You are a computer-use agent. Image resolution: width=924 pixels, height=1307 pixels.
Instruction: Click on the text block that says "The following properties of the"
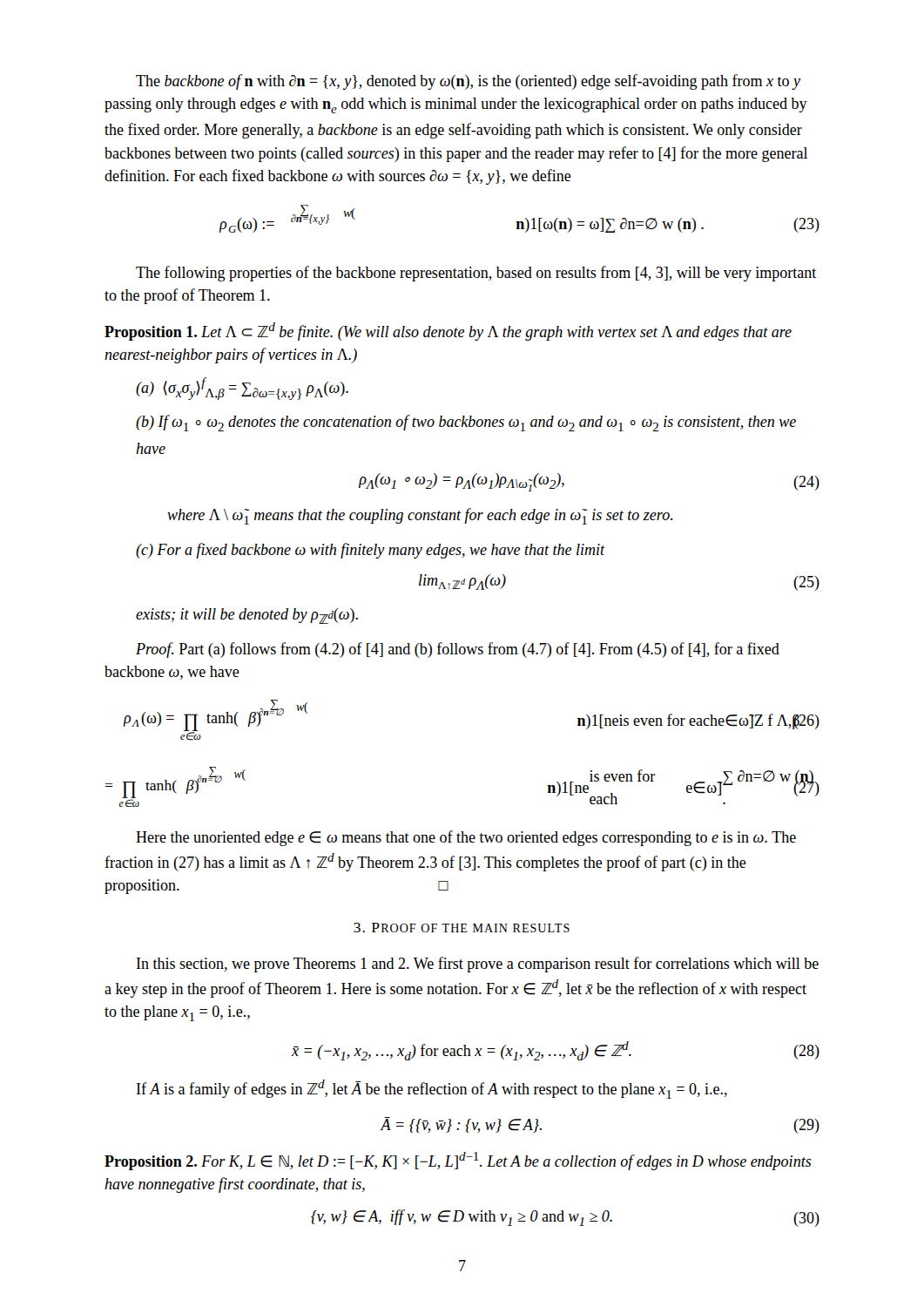(462, 284)
